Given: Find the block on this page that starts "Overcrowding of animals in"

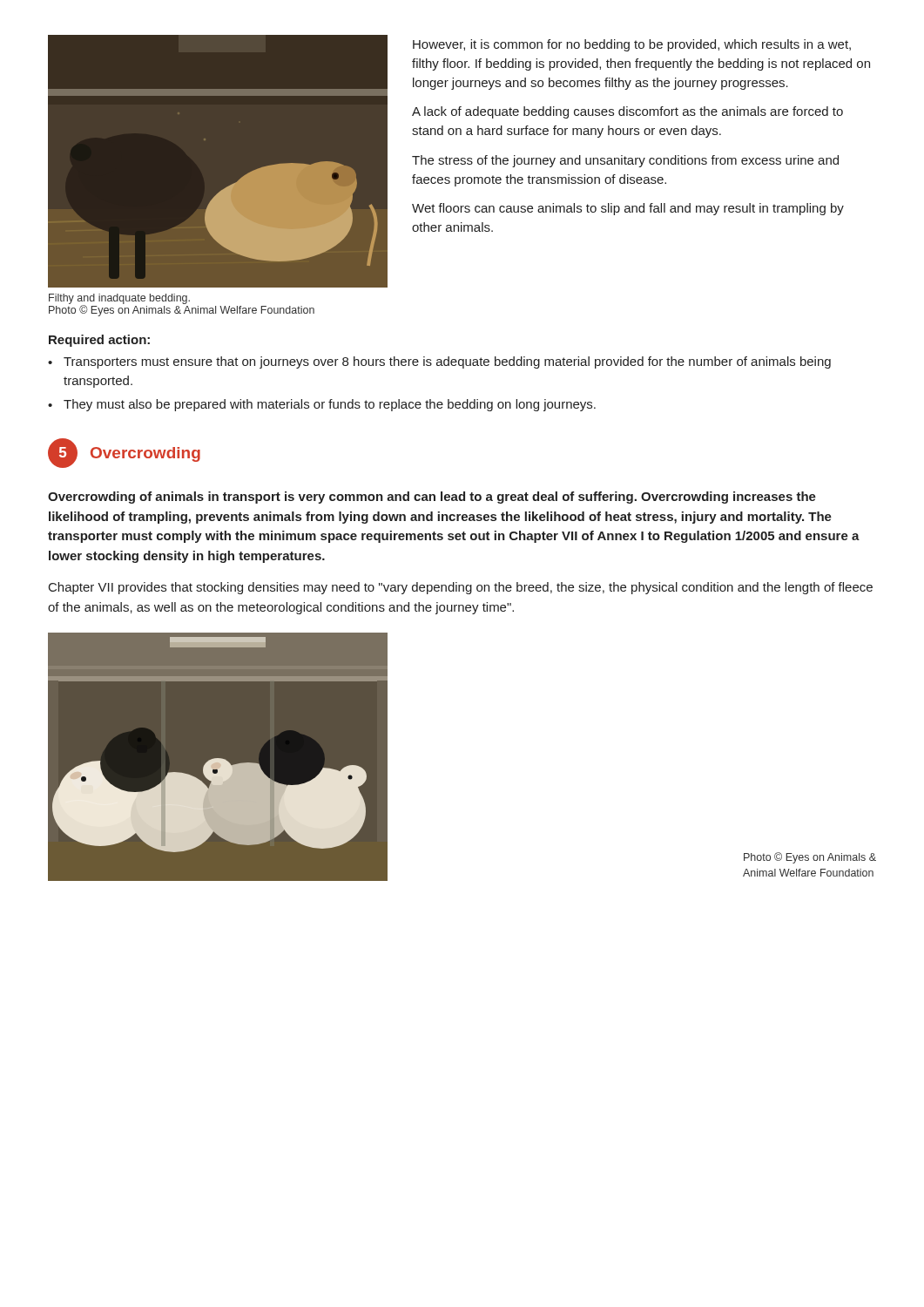Looking at the screenshot, I should click(x=453, y=526).
